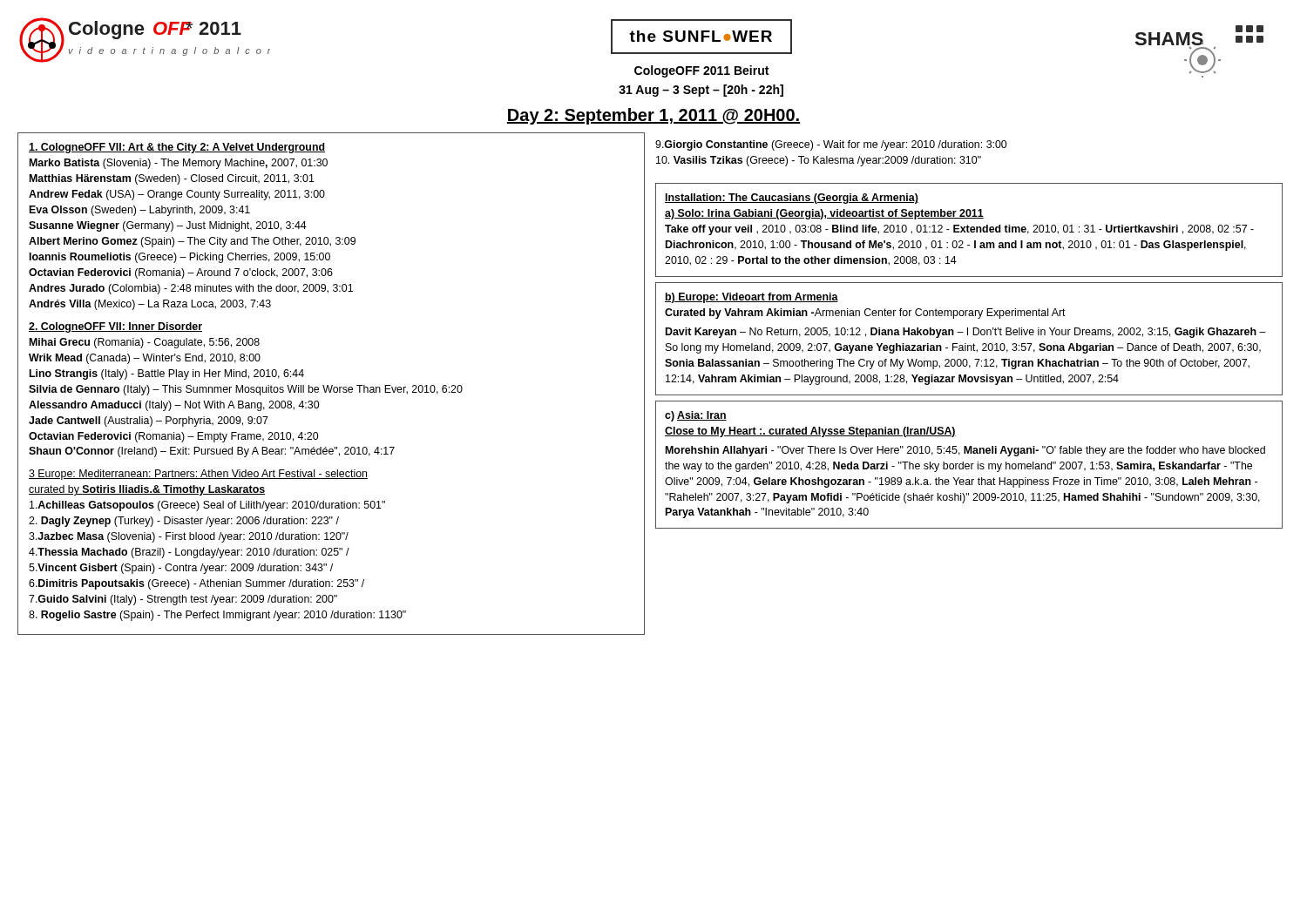
Task: Select the text block with the text "CologneOFF VII: Inner Disorder Mihai Grecu"
Action: point(331,390)
